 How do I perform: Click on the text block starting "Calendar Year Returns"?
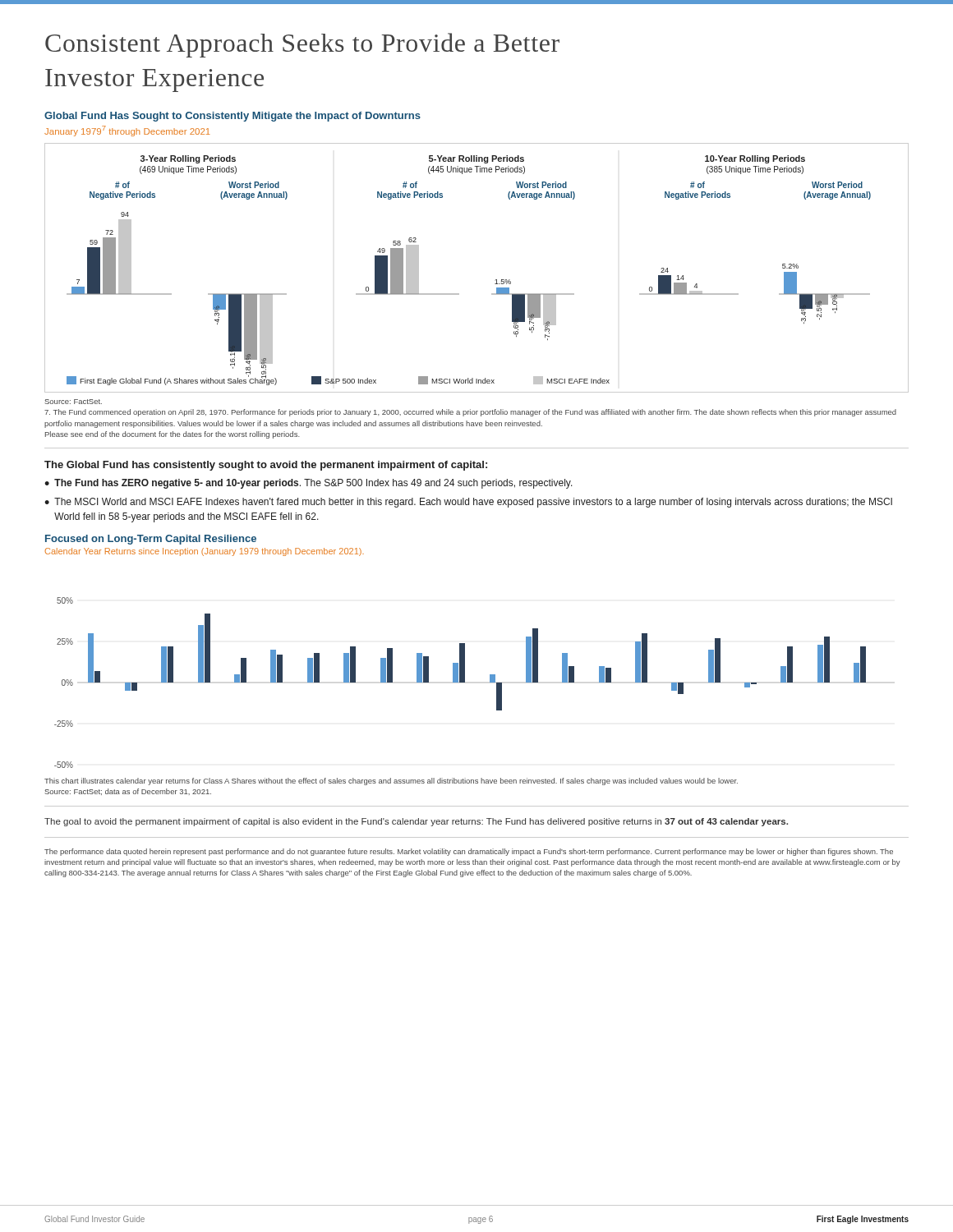pos(204,551)
